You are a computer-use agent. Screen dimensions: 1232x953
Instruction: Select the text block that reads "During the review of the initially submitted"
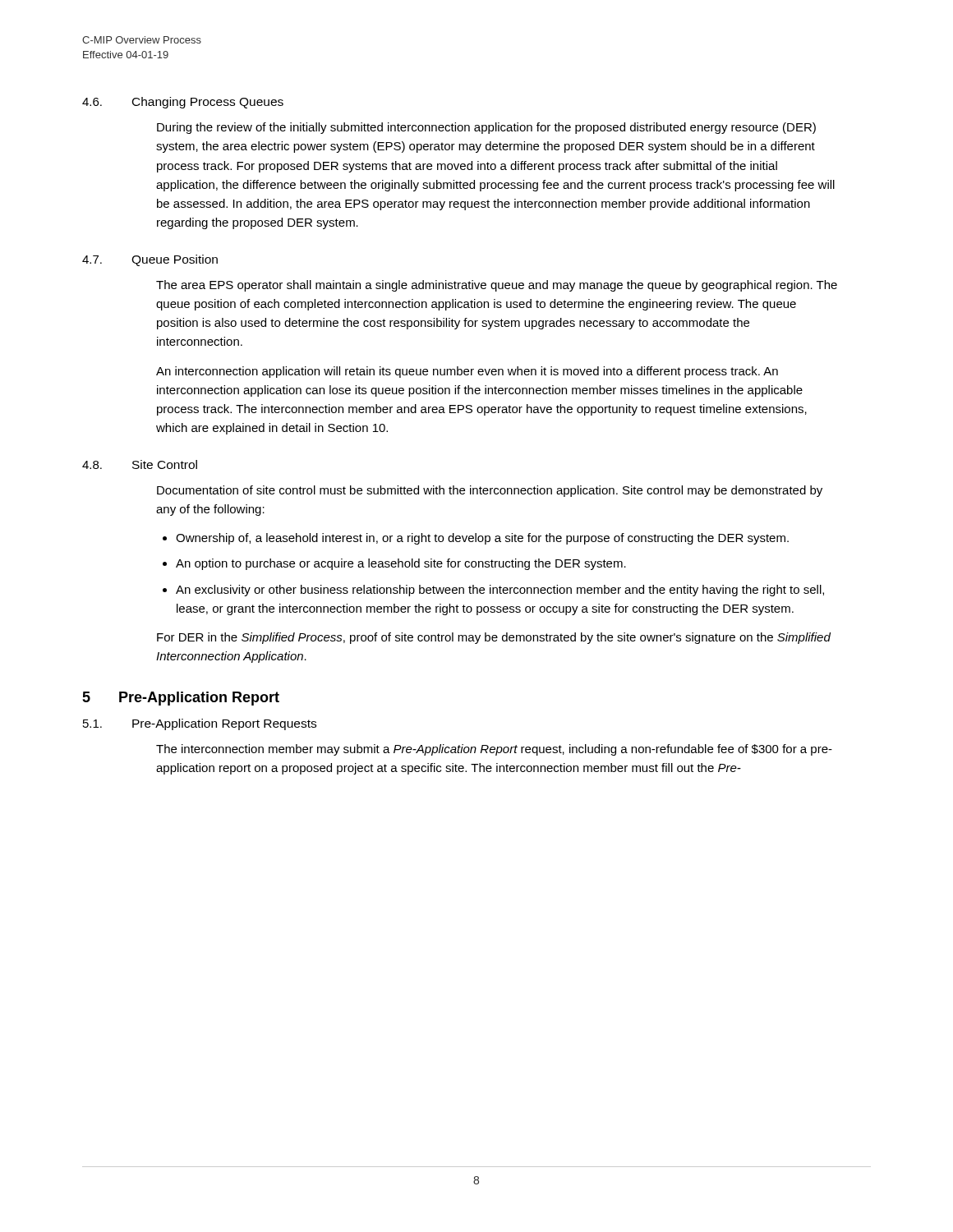497,175
